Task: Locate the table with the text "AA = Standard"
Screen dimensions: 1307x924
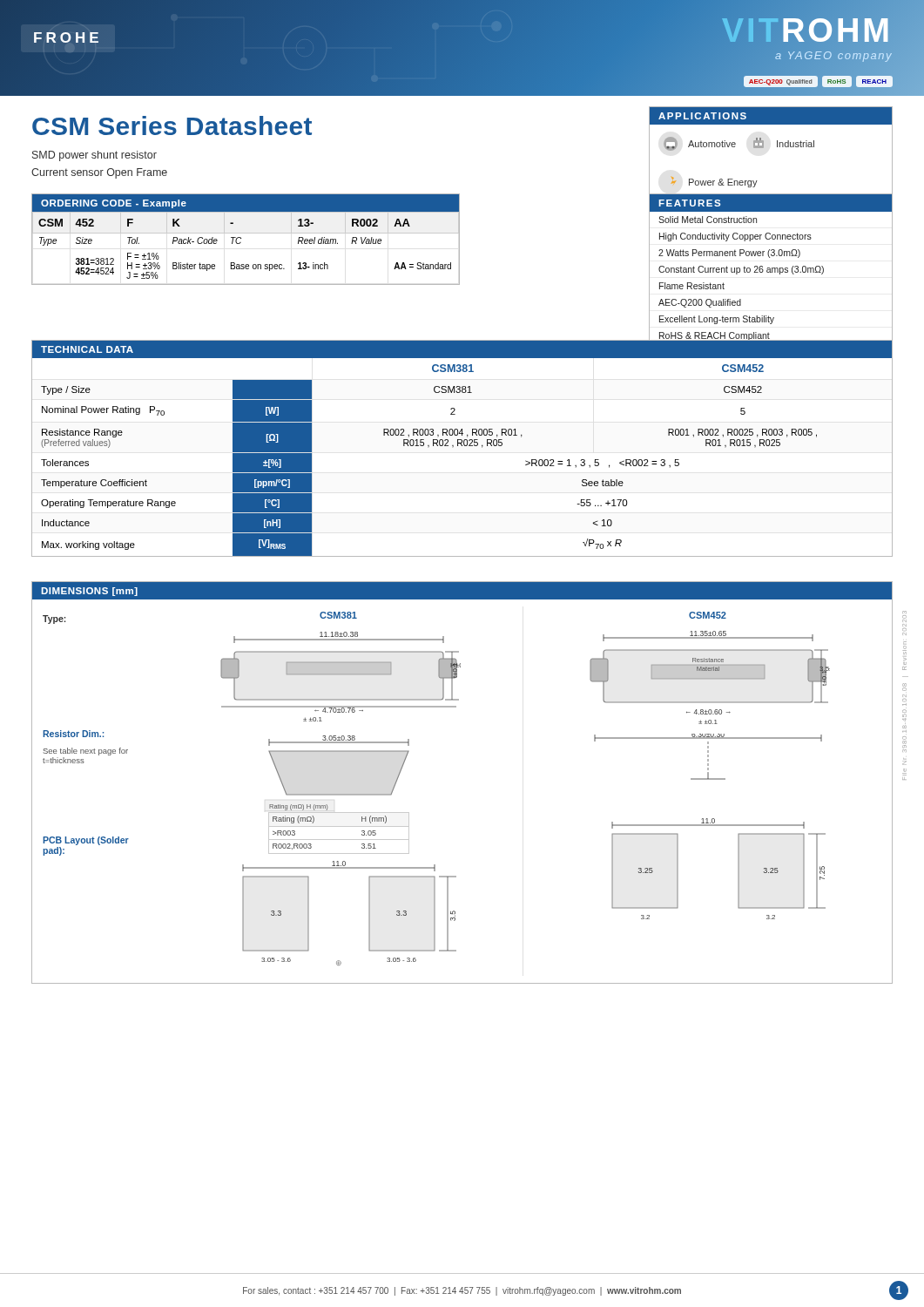Action: click(x=246, y=239)
